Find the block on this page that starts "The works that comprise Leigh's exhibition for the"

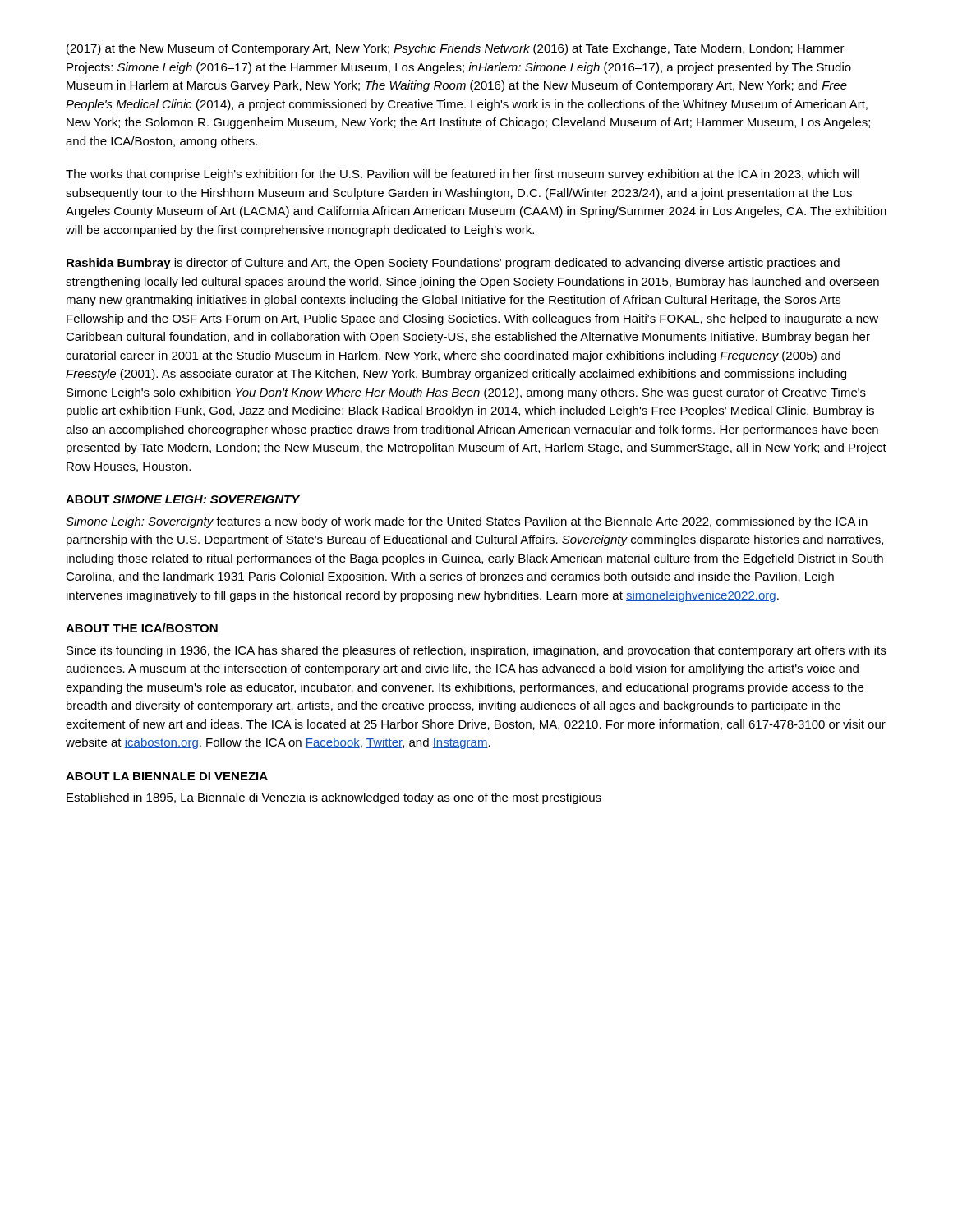point(476,202)
